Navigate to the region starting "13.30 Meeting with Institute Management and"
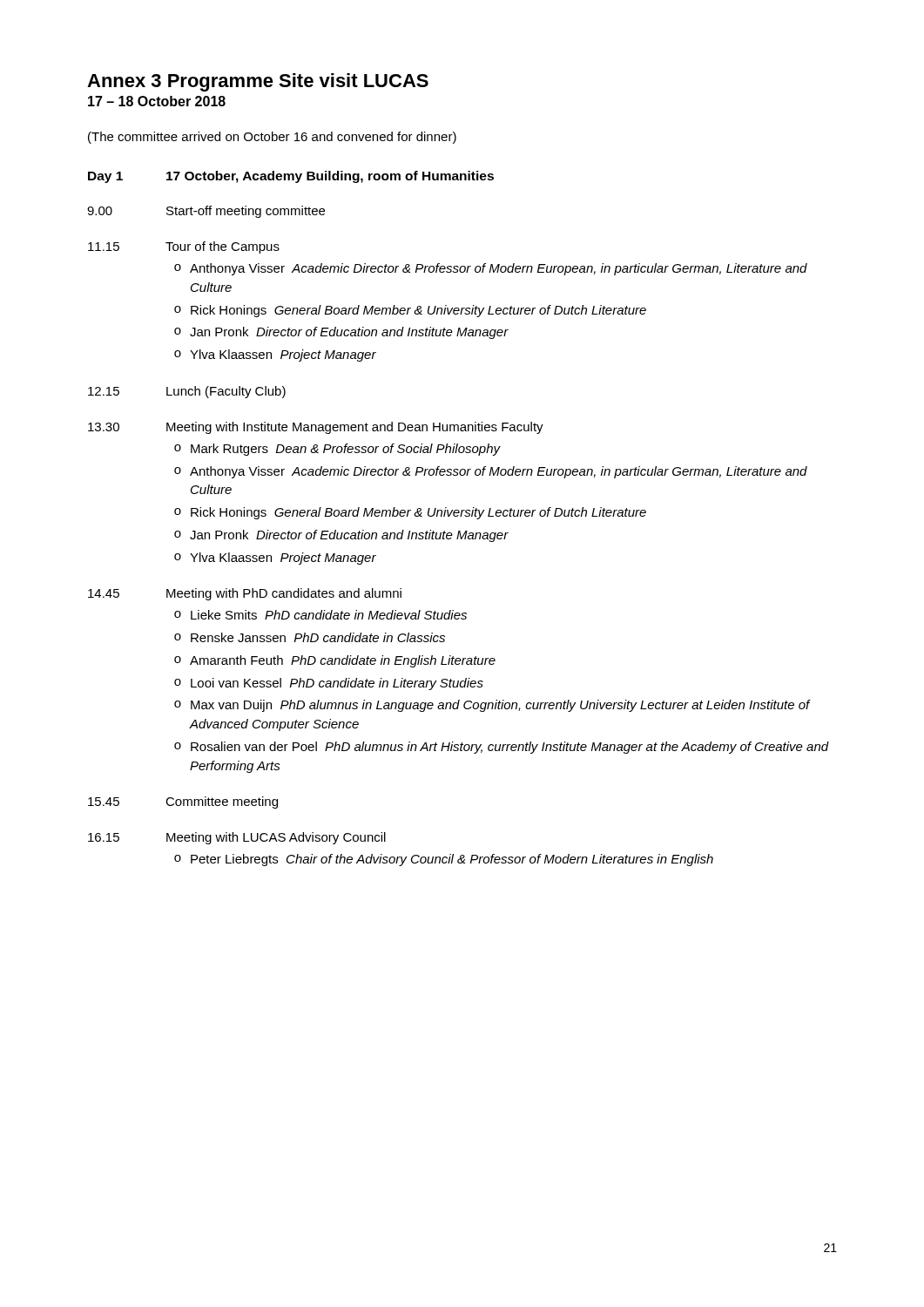The width and height of the screenshot is (924, 1307). [x=316, y=428]
